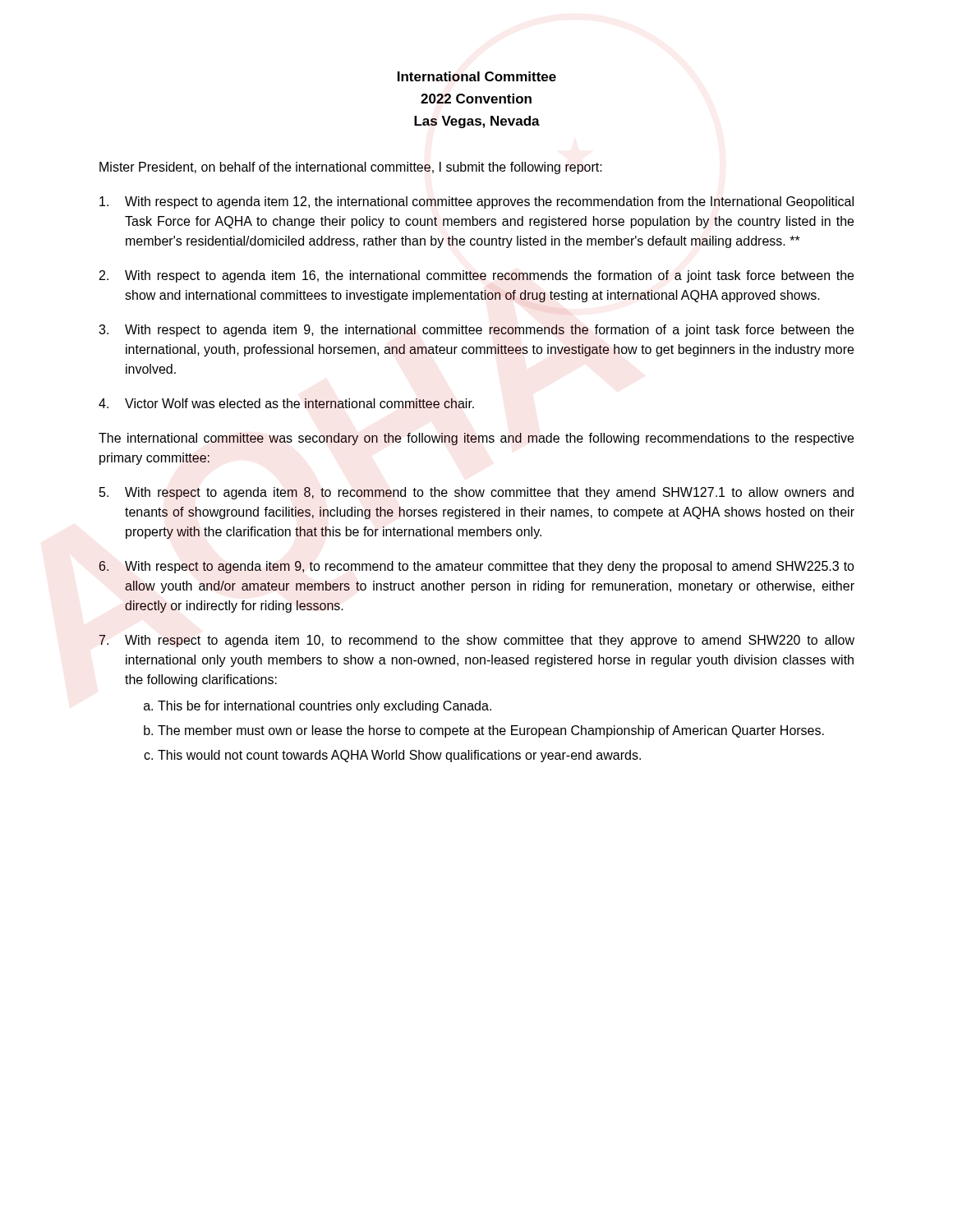Select the region starting "This be for international countries"

click(325, 706)
